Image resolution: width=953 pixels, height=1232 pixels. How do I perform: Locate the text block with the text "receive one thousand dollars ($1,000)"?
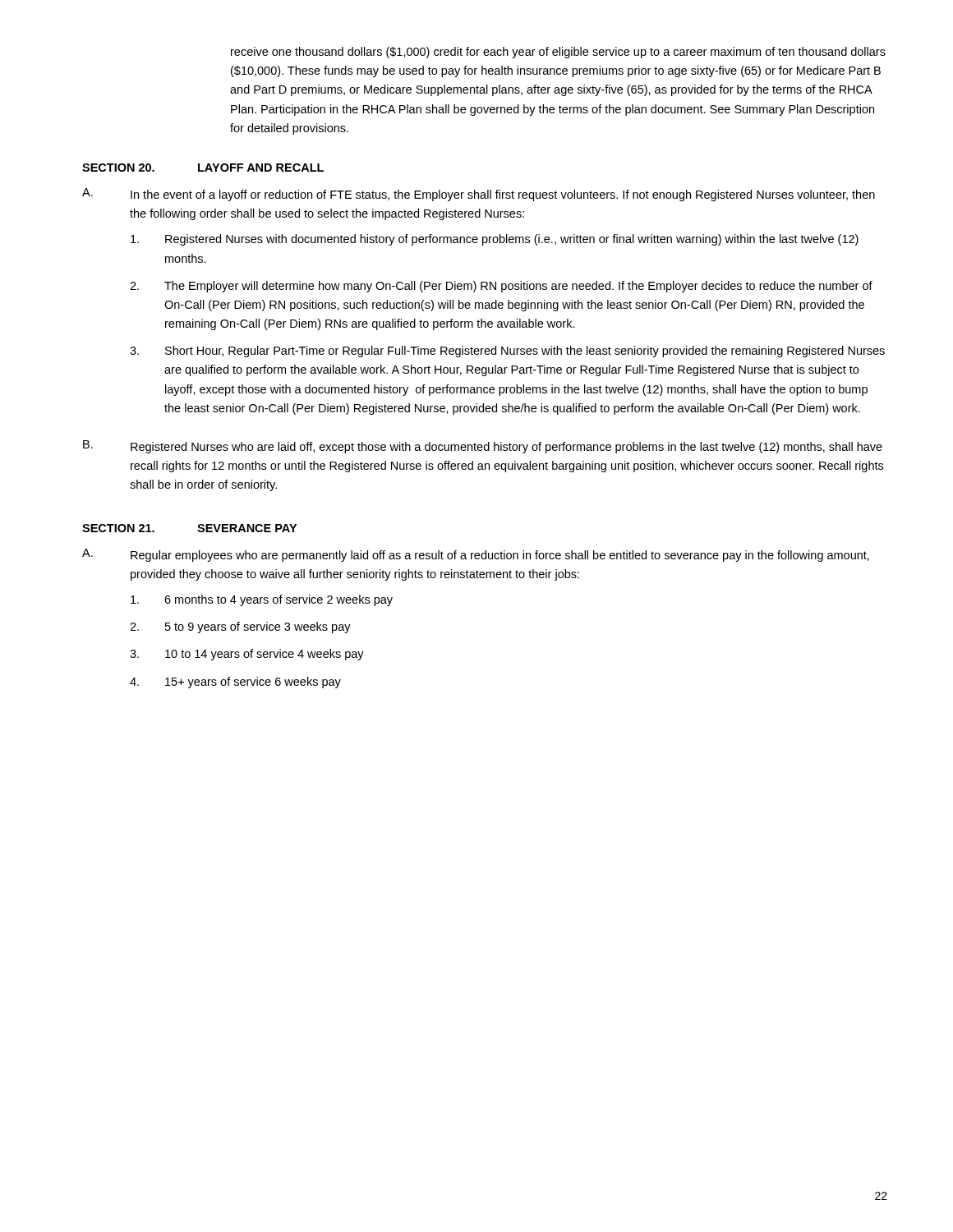click(558, 90)
